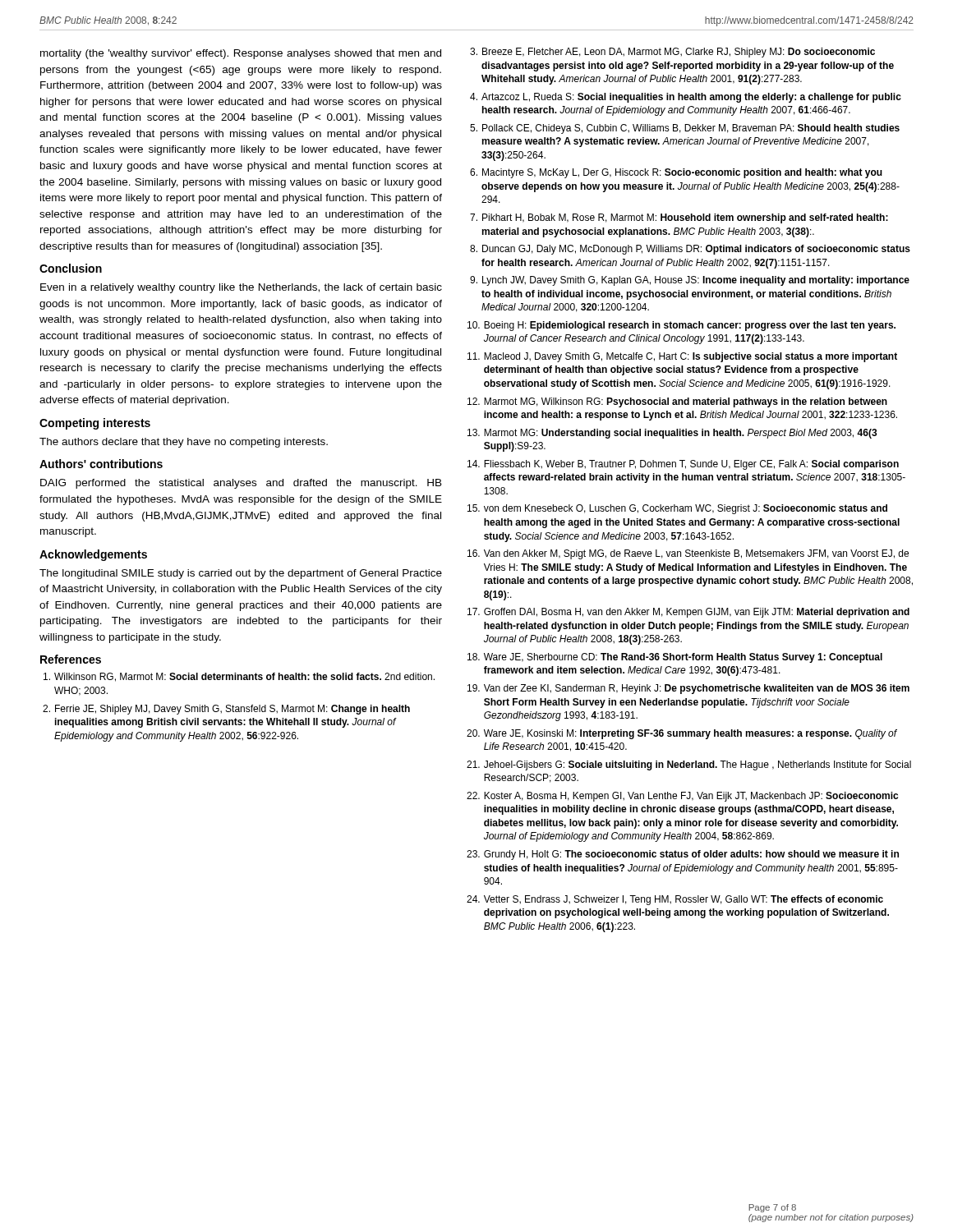Locate the block of text that opens with "22. Koster A, Bosma"

pyautogui.click(x=690, y=816)
